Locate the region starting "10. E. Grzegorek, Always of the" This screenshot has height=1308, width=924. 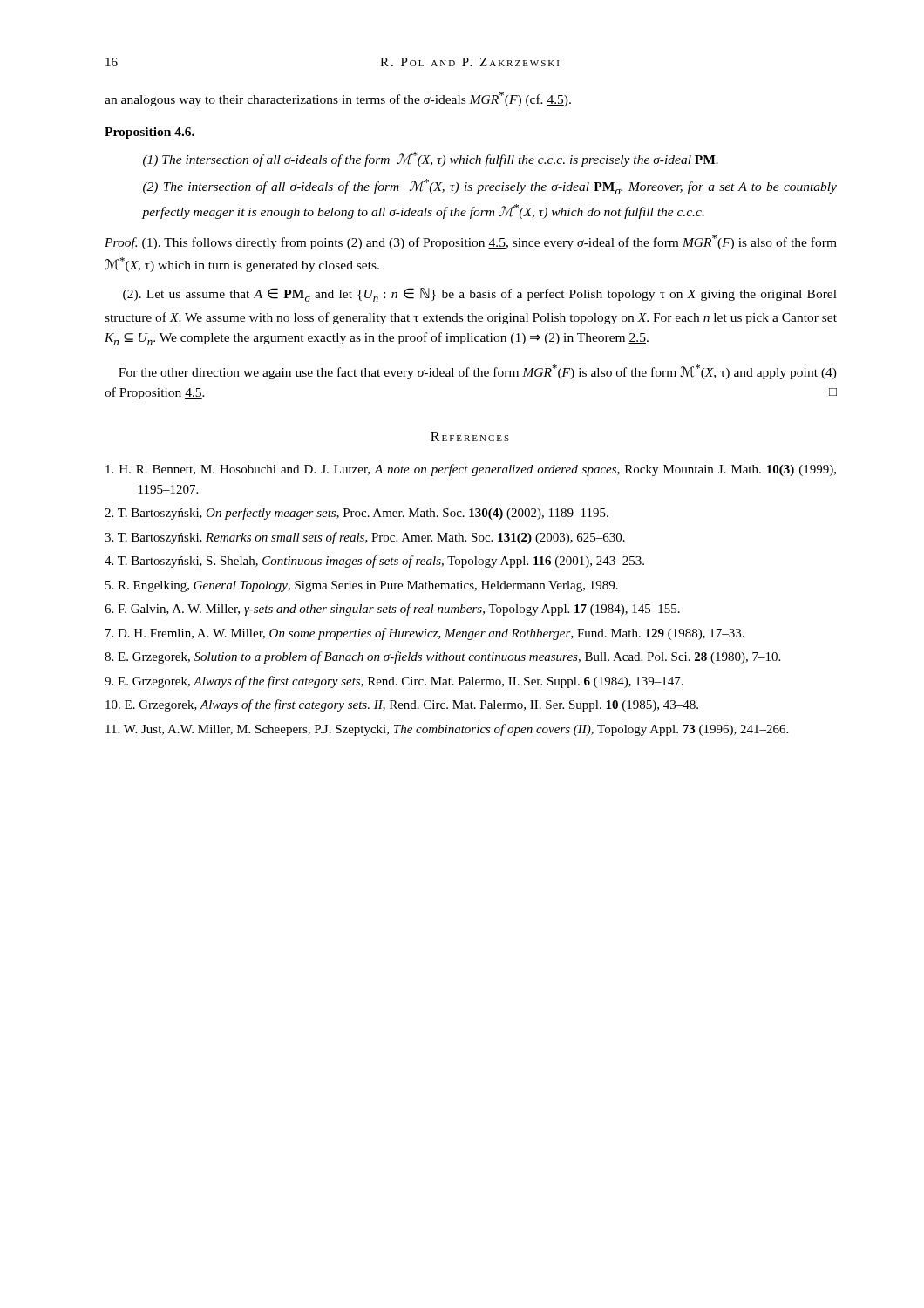pos(402,705)
